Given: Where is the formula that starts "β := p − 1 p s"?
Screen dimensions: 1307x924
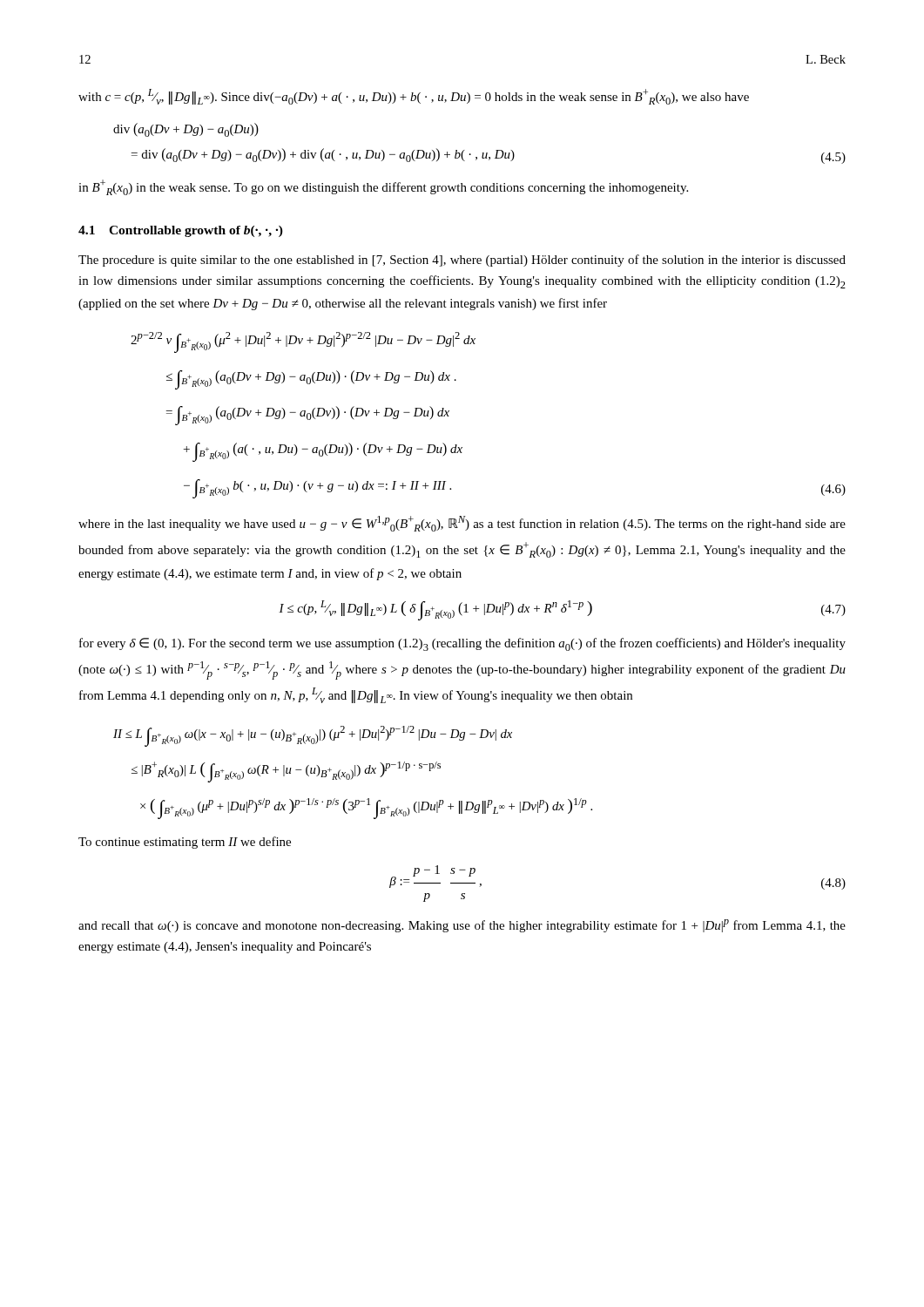Looking at the screenshot, I should click(462, 883).
